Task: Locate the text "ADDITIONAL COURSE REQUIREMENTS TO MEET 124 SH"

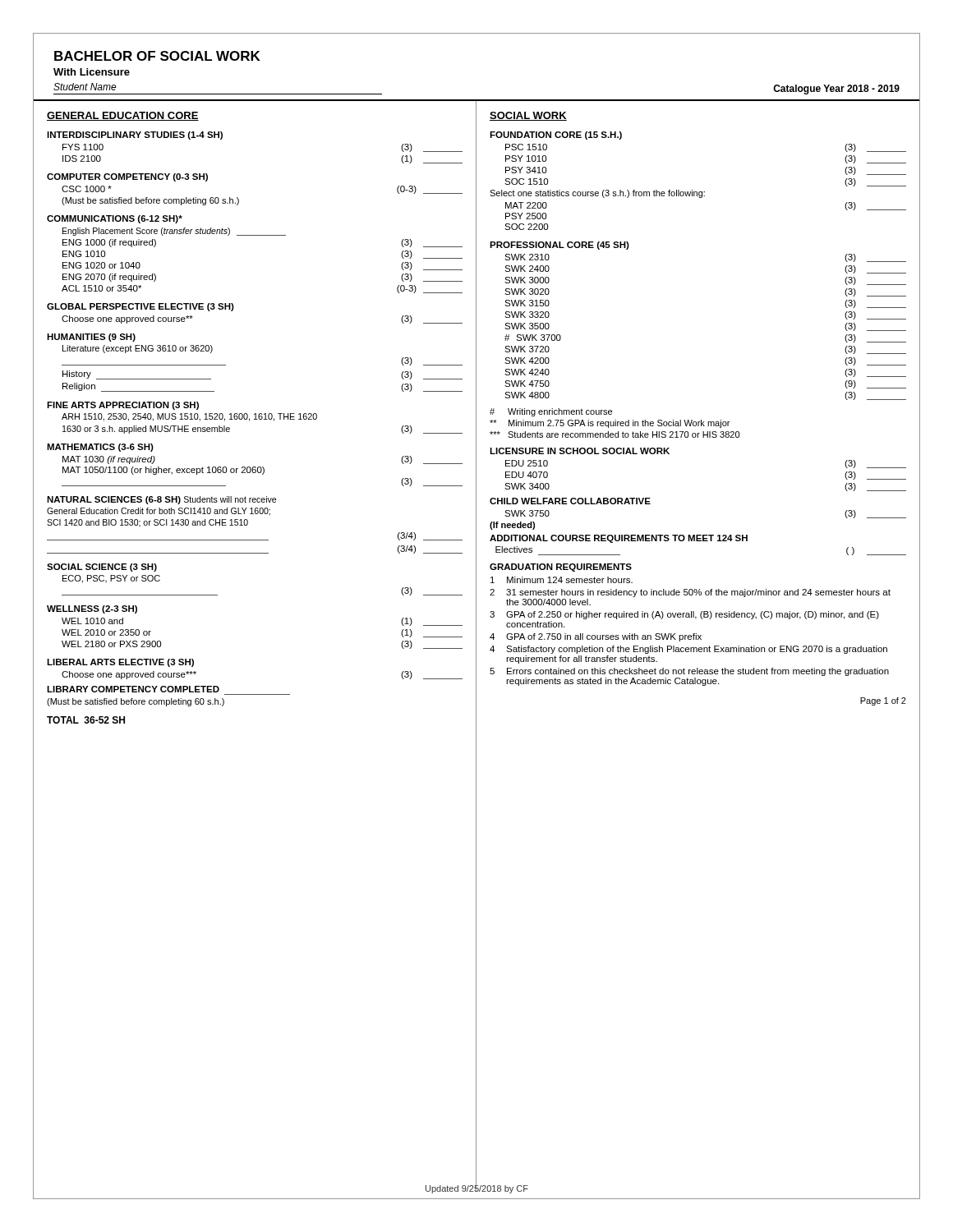Action: coord(619,538)
